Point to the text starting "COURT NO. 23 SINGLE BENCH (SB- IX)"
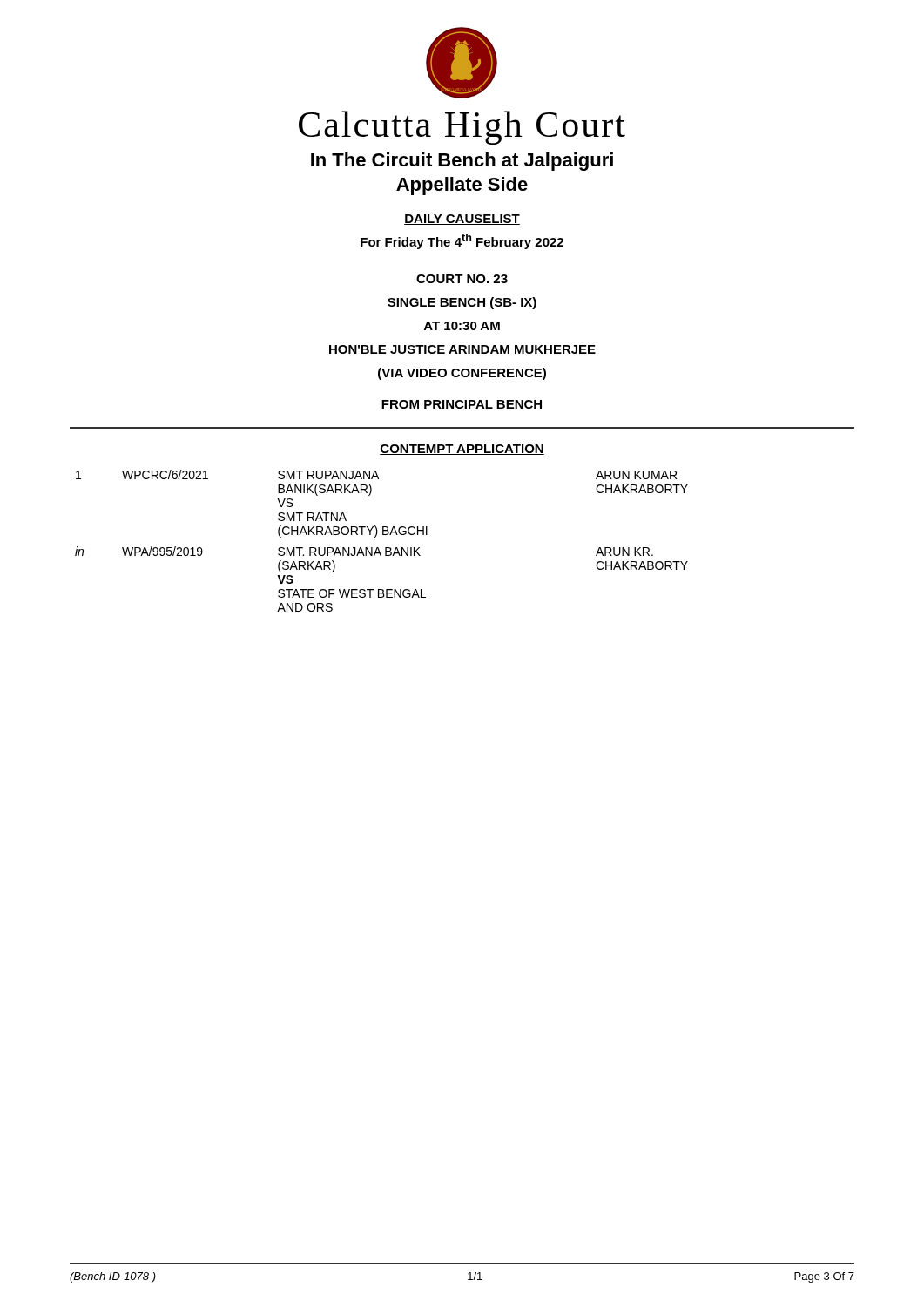 click(462, 325)
